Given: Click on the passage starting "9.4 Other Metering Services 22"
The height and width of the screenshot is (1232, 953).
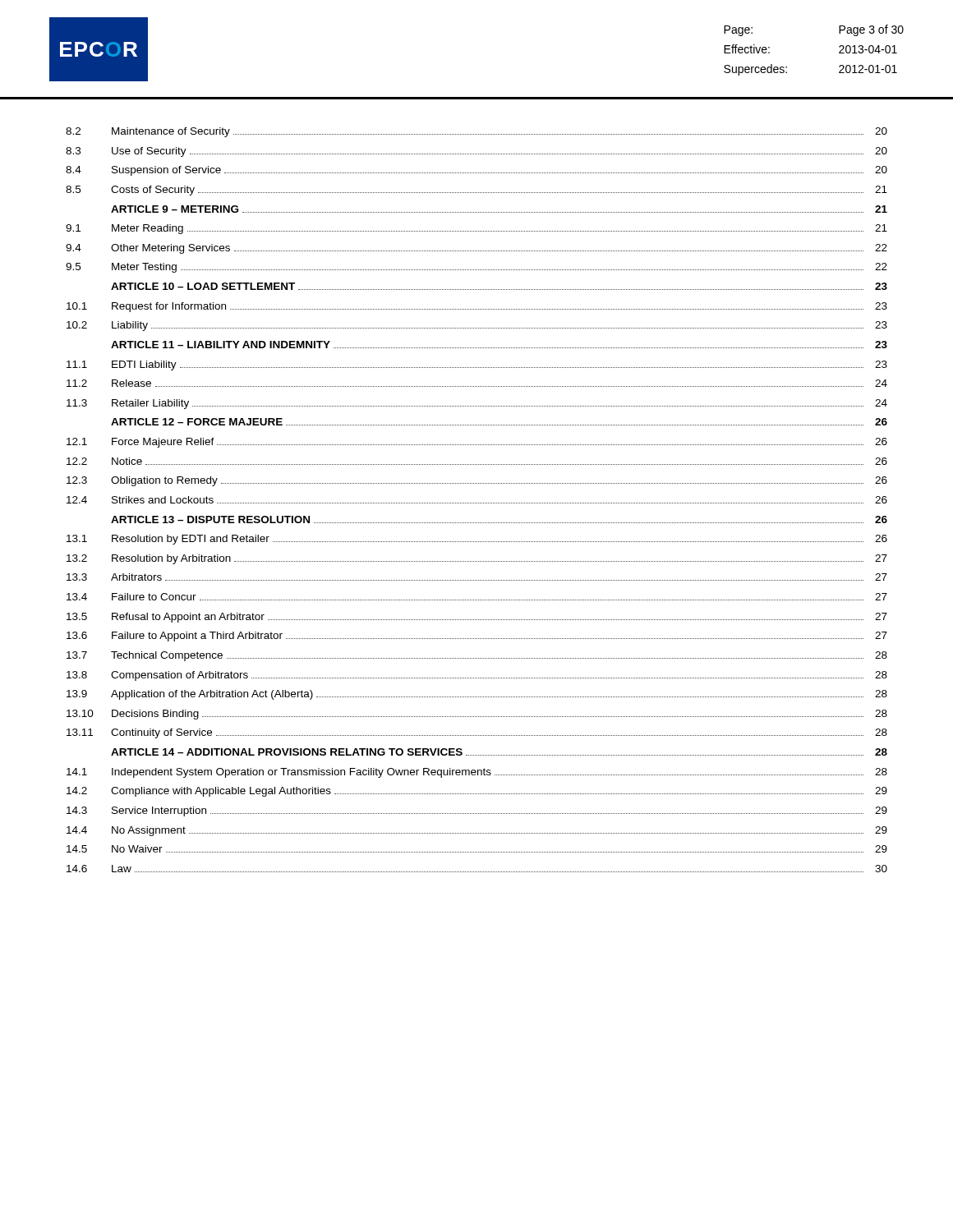Looking at the screenshot, I should coord(476,248).
